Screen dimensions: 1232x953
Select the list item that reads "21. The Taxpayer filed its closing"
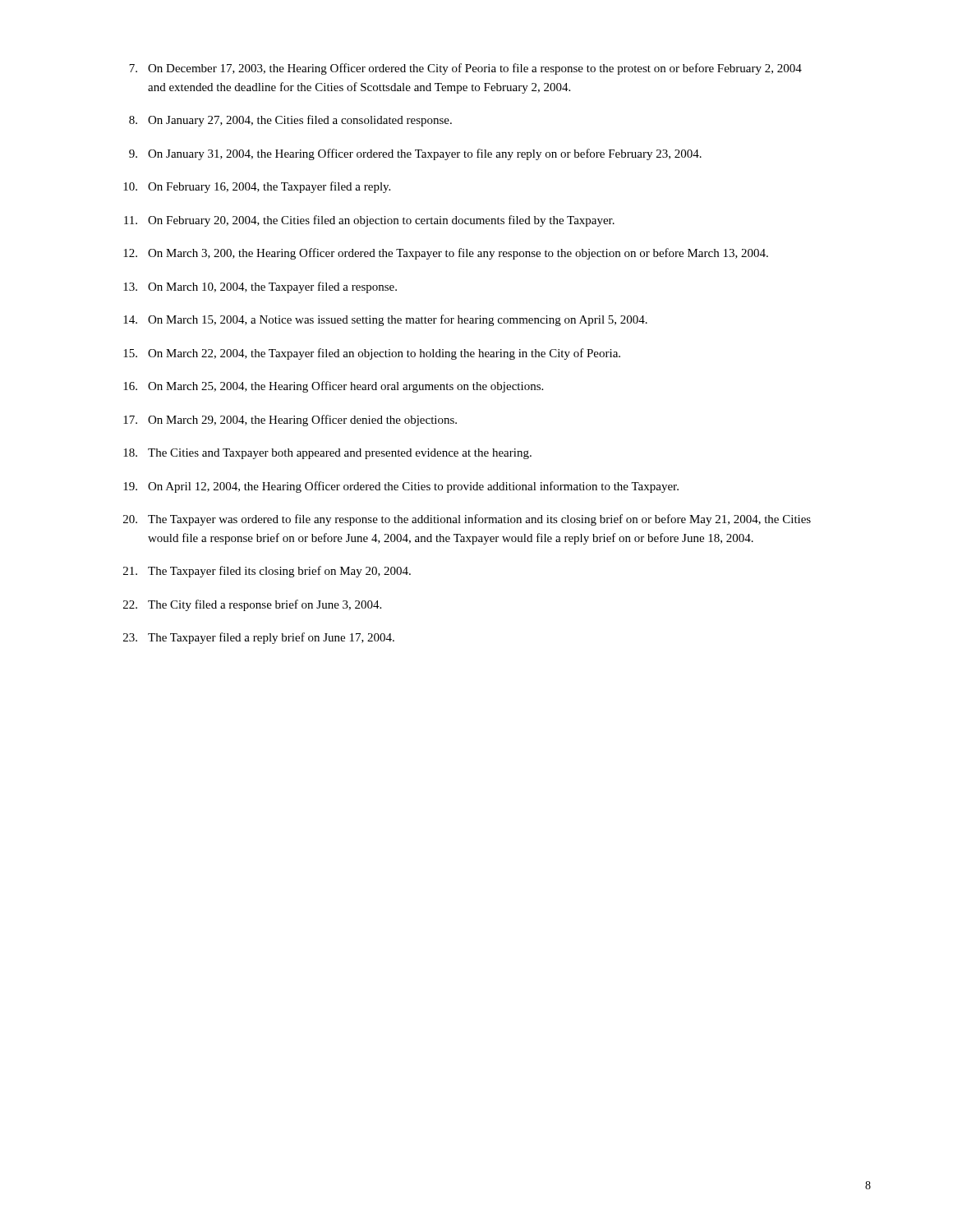(x=267, y=572)
